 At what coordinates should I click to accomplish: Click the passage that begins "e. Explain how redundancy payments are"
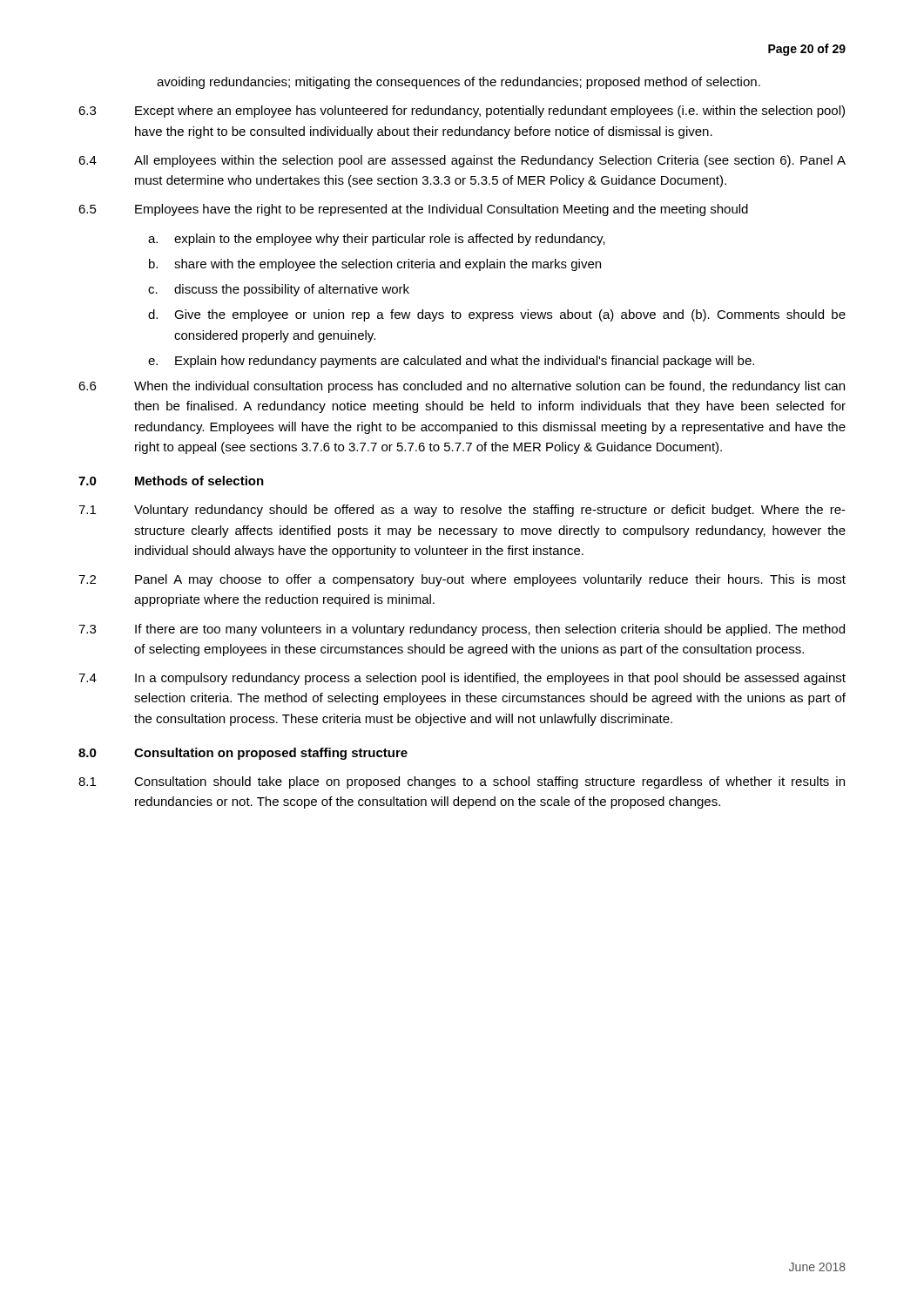pos(497,360)
